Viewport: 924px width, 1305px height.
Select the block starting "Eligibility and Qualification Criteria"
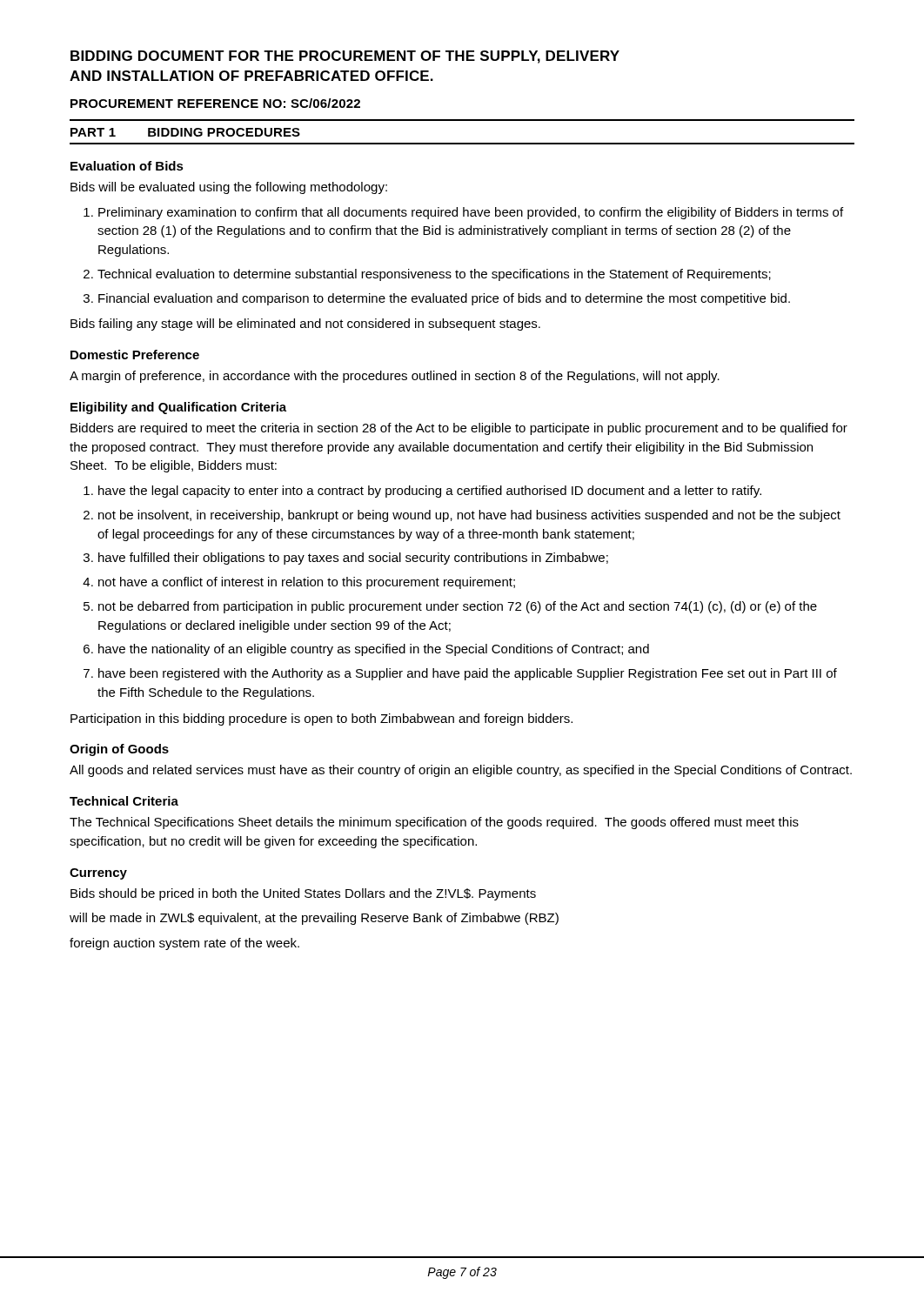(178, 407)
